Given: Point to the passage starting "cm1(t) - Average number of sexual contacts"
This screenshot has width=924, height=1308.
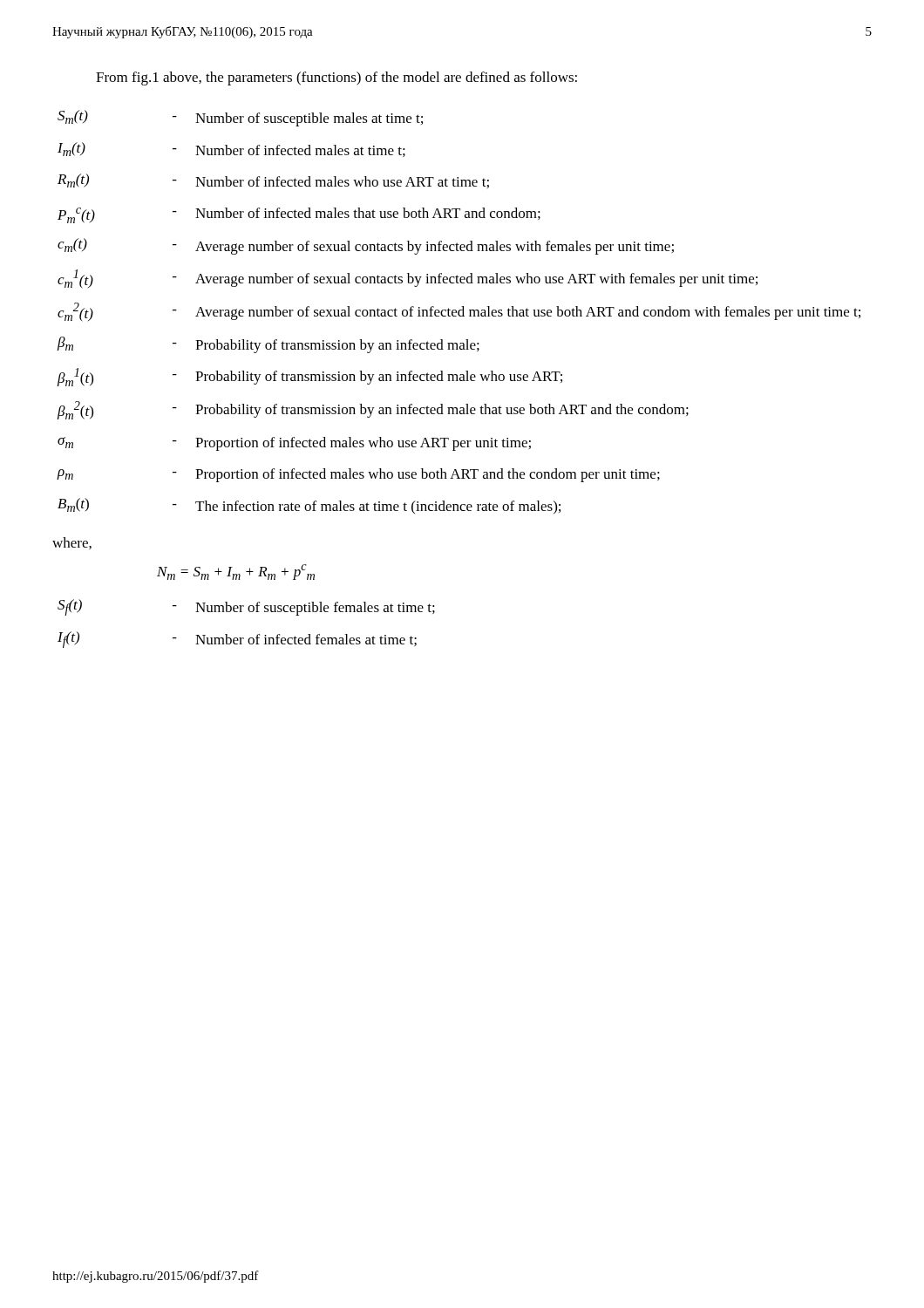Looking at the screenshot, I should (x=462, y=280).
